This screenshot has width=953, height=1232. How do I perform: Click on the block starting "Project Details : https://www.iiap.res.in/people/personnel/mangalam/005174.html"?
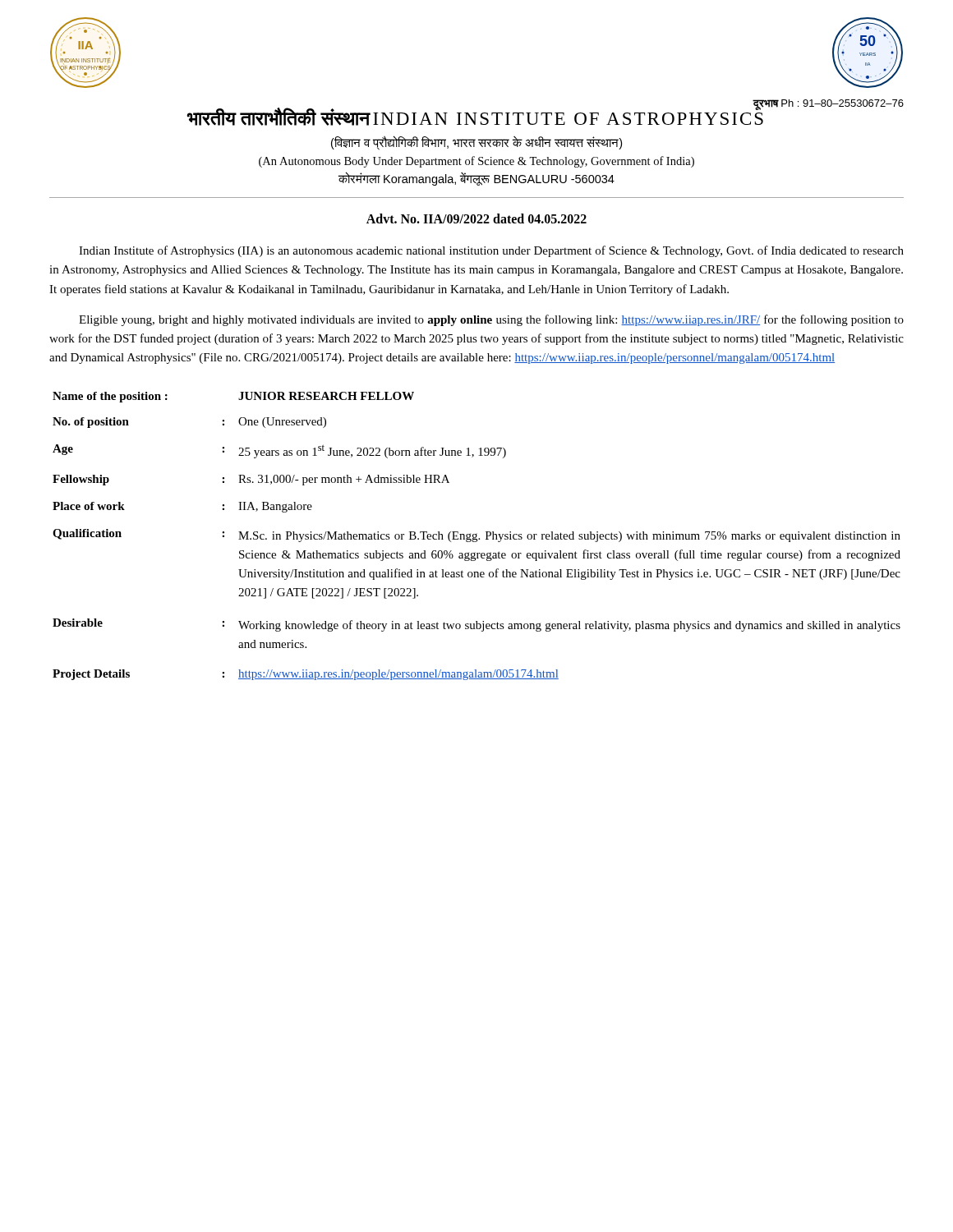(476, 674)
